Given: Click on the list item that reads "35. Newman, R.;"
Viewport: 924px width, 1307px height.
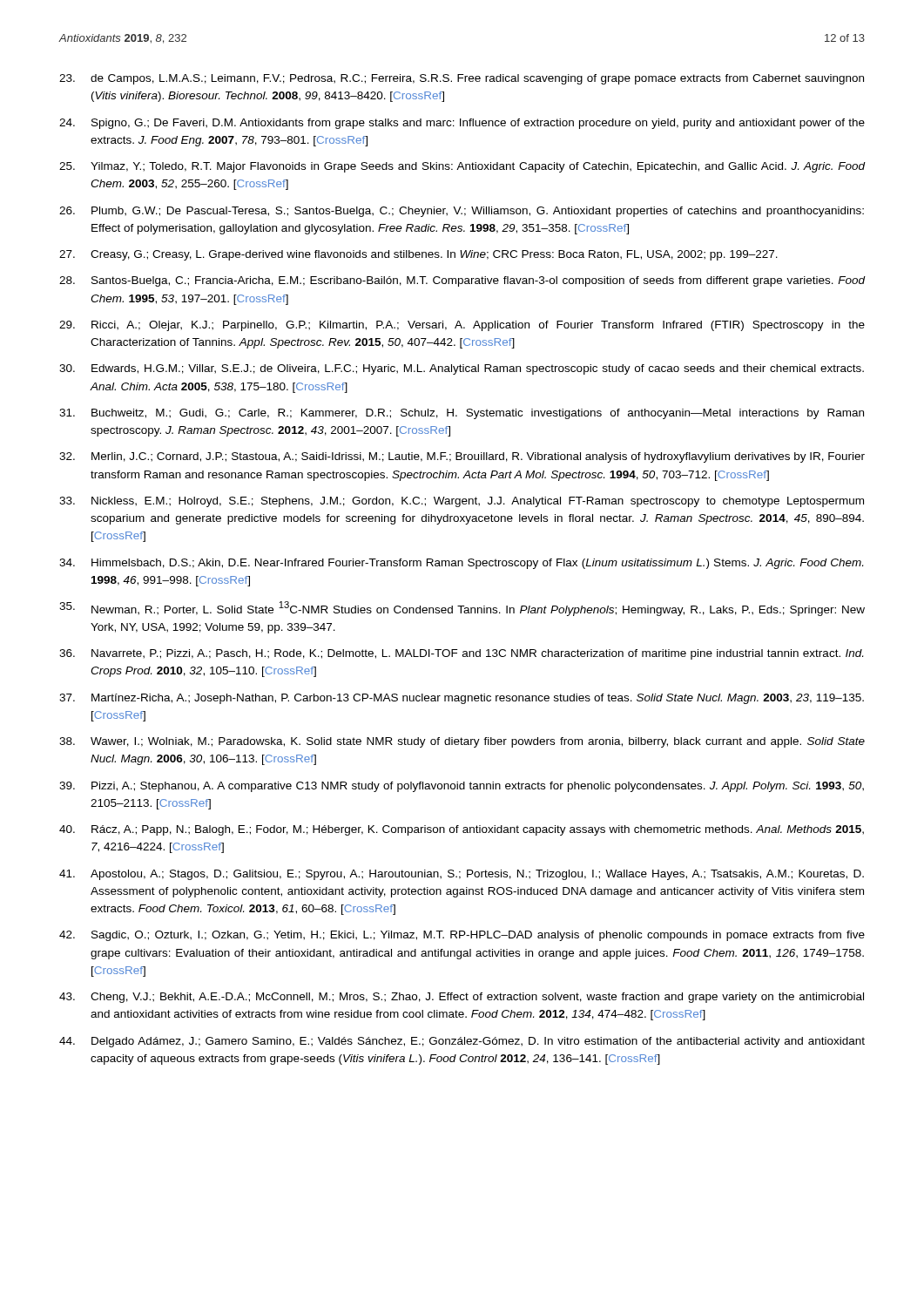Looking at the screenshot, I should pyautogui.click(x=462, y=617).
